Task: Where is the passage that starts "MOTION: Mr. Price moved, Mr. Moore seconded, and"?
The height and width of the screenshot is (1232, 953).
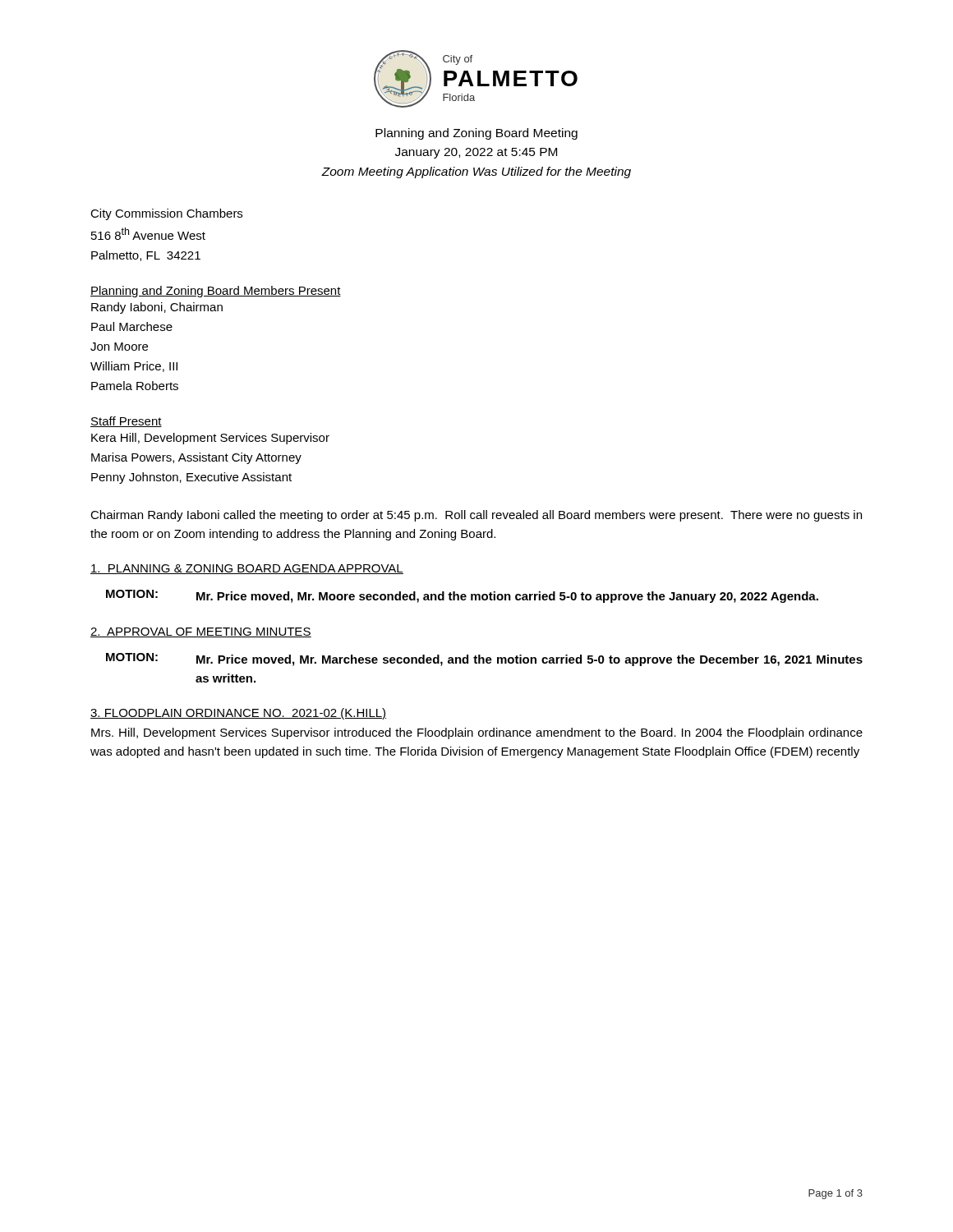Action: coord(462,596)
